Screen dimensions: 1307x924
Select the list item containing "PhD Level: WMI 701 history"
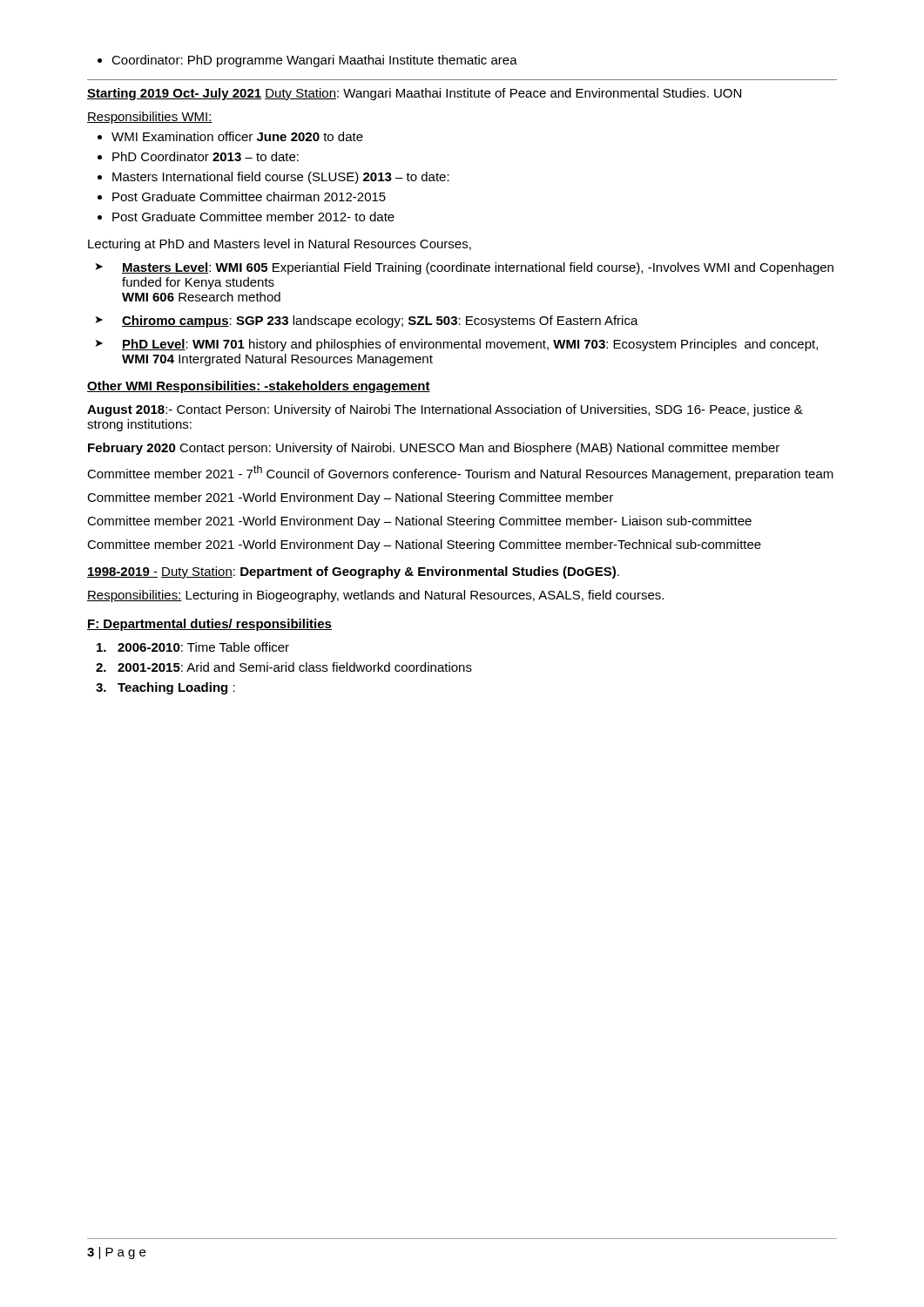462,351
